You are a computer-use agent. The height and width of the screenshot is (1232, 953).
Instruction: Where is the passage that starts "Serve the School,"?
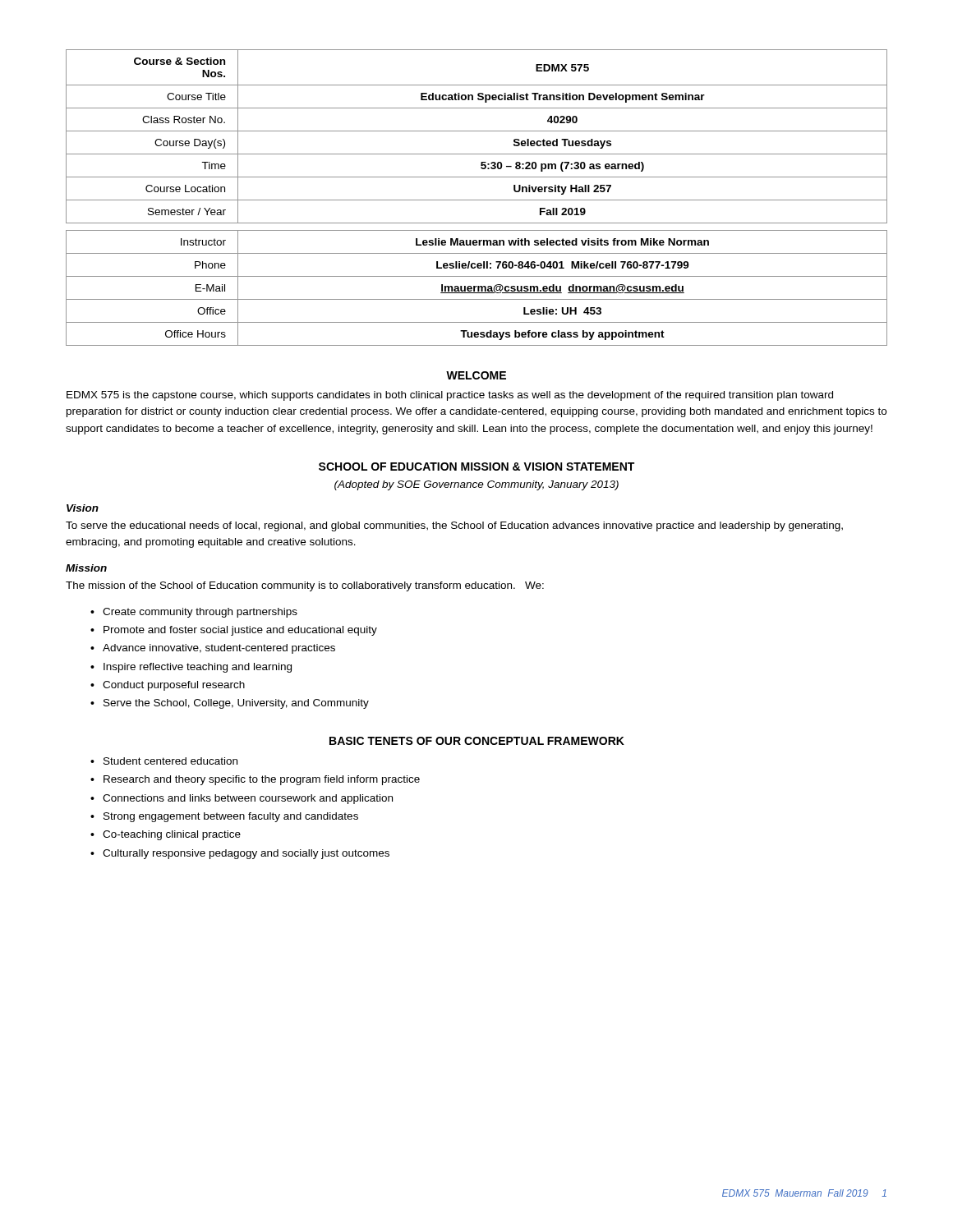tap(236, 703)
